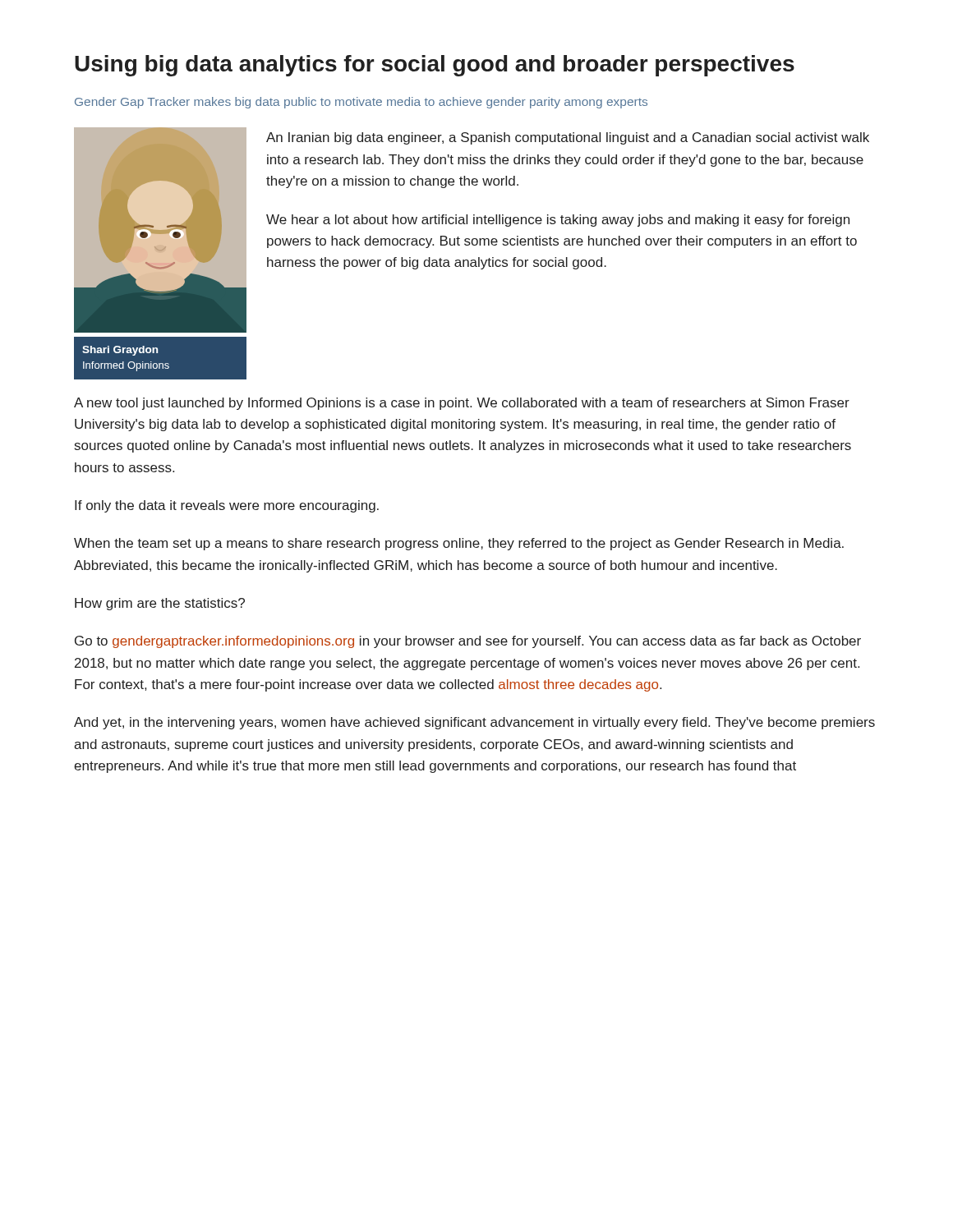Click on the element starting "When the team set up"
The height and width of the screenshot is (1232, 953).
pyautogui.click(x=459, y=554)
